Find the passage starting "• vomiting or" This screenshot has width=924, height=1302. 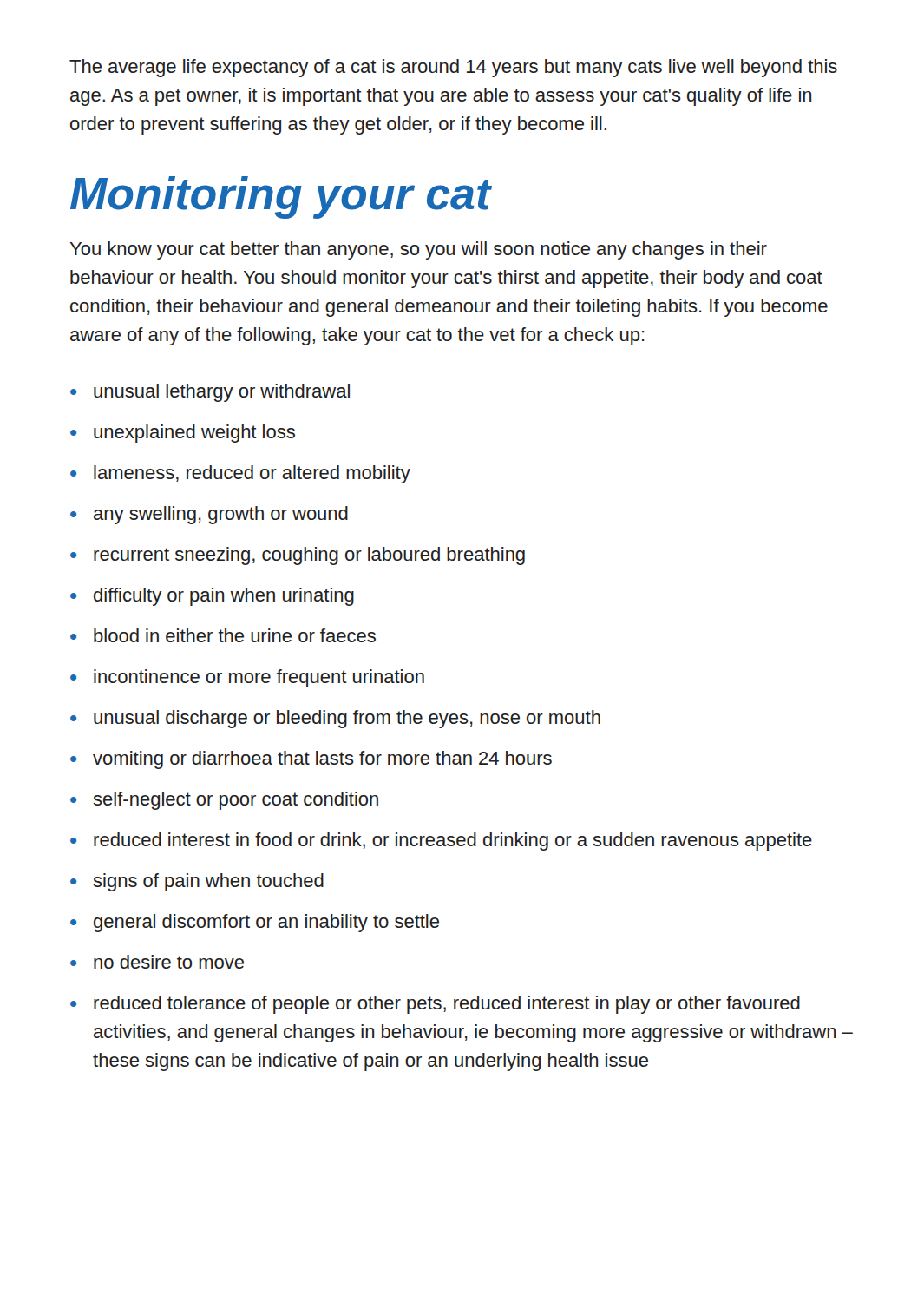pos(462,760)
